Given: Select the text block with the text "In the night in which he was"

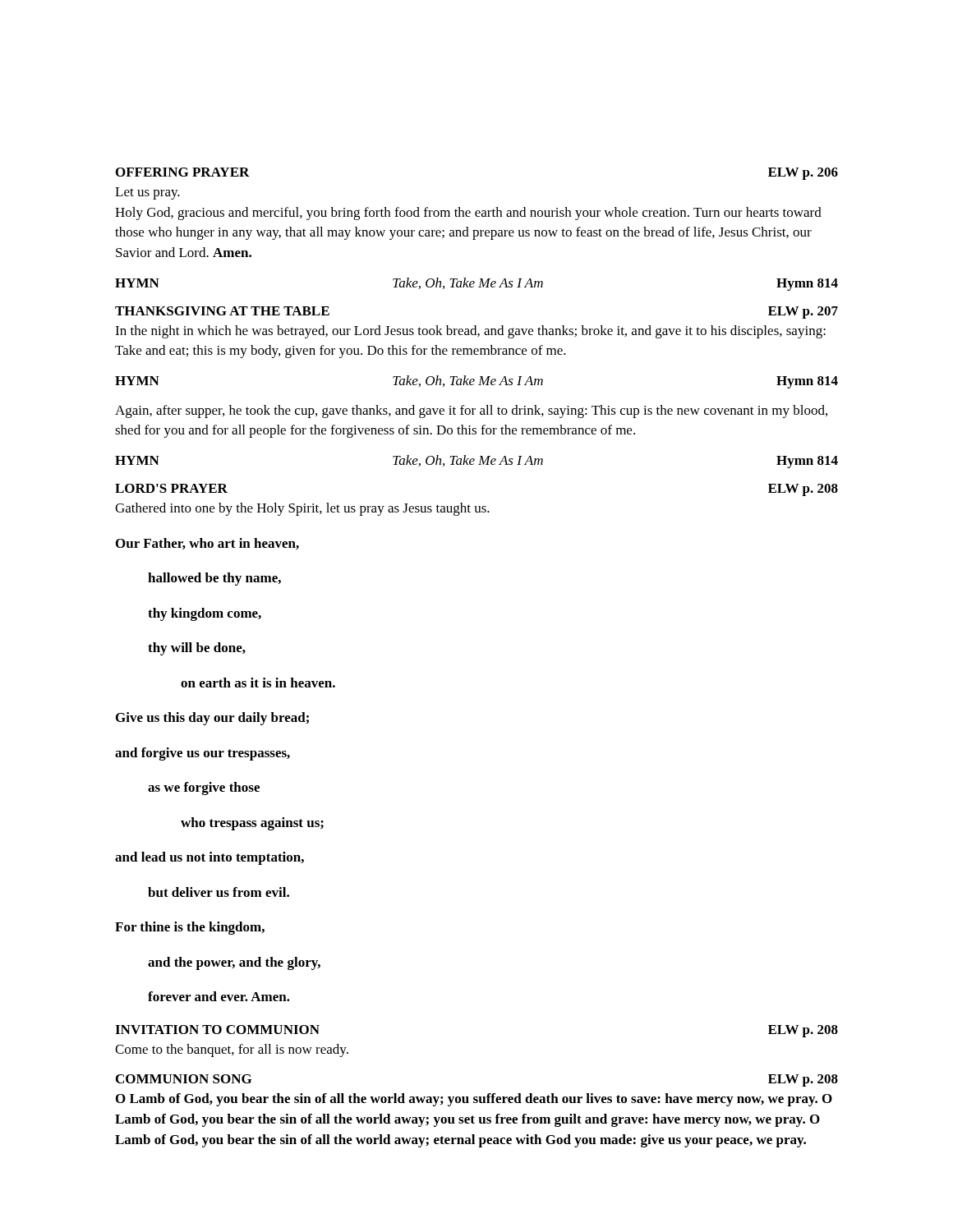Looking at the screenshot, I should click(476, 341).
